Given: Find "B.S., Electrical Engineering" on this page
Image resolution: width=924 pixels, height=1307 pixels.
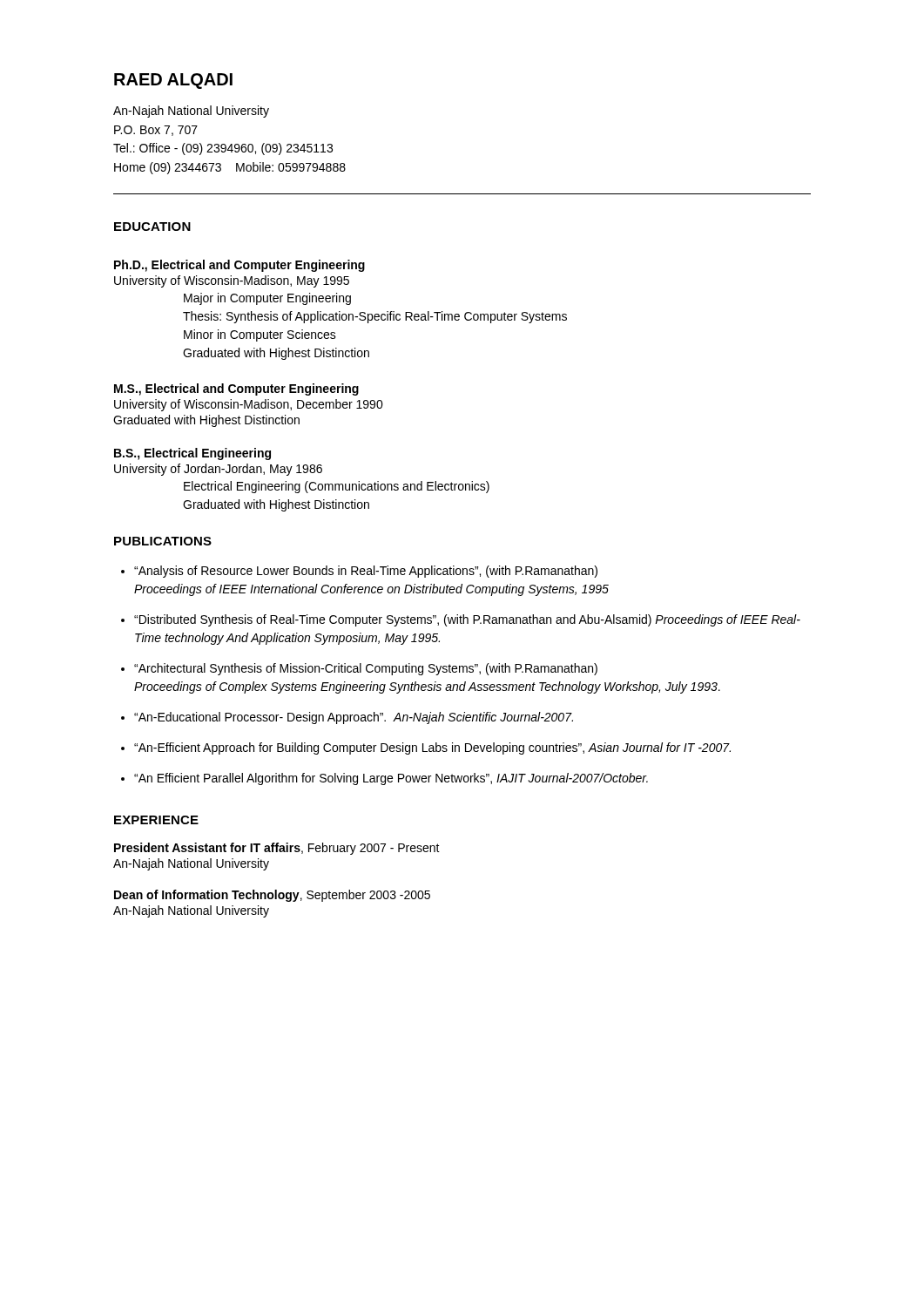Looking at the screenshot, I should (x=192, y=453).
